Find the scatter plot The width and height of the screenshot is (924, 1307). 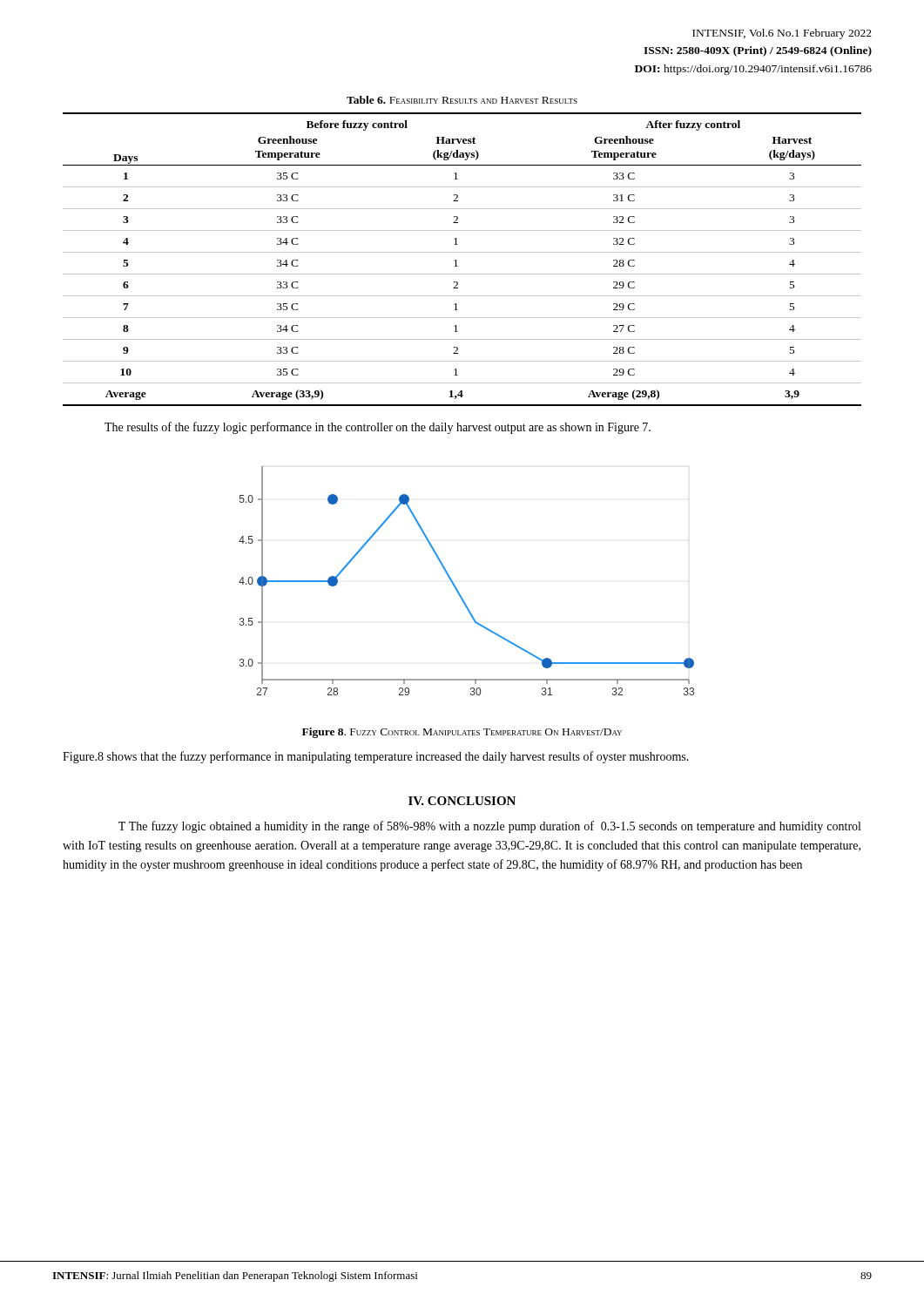[462, 586]
